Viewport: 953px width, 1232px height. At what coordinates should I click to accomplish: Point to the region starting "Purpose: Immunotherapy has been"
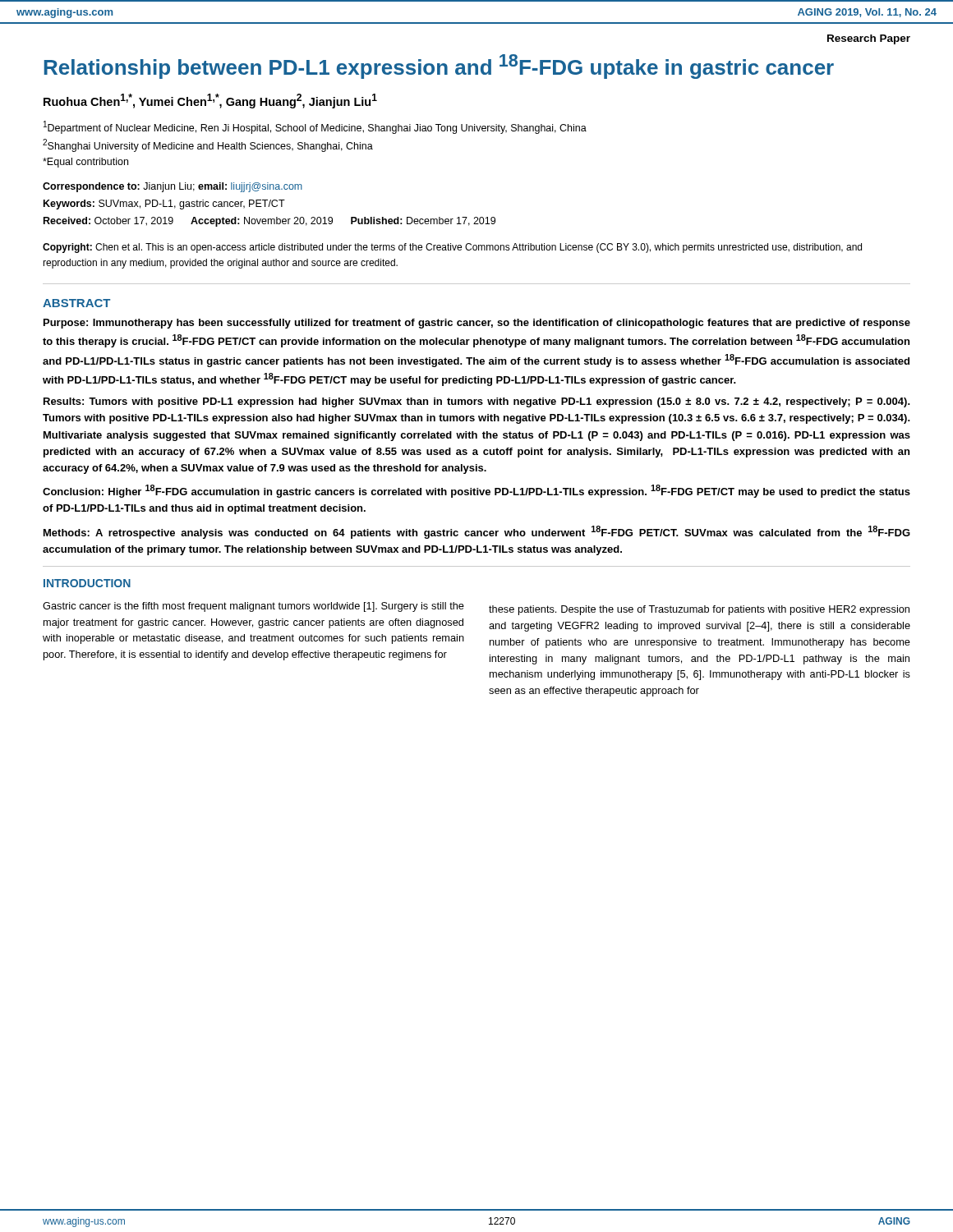click(476, 436)
